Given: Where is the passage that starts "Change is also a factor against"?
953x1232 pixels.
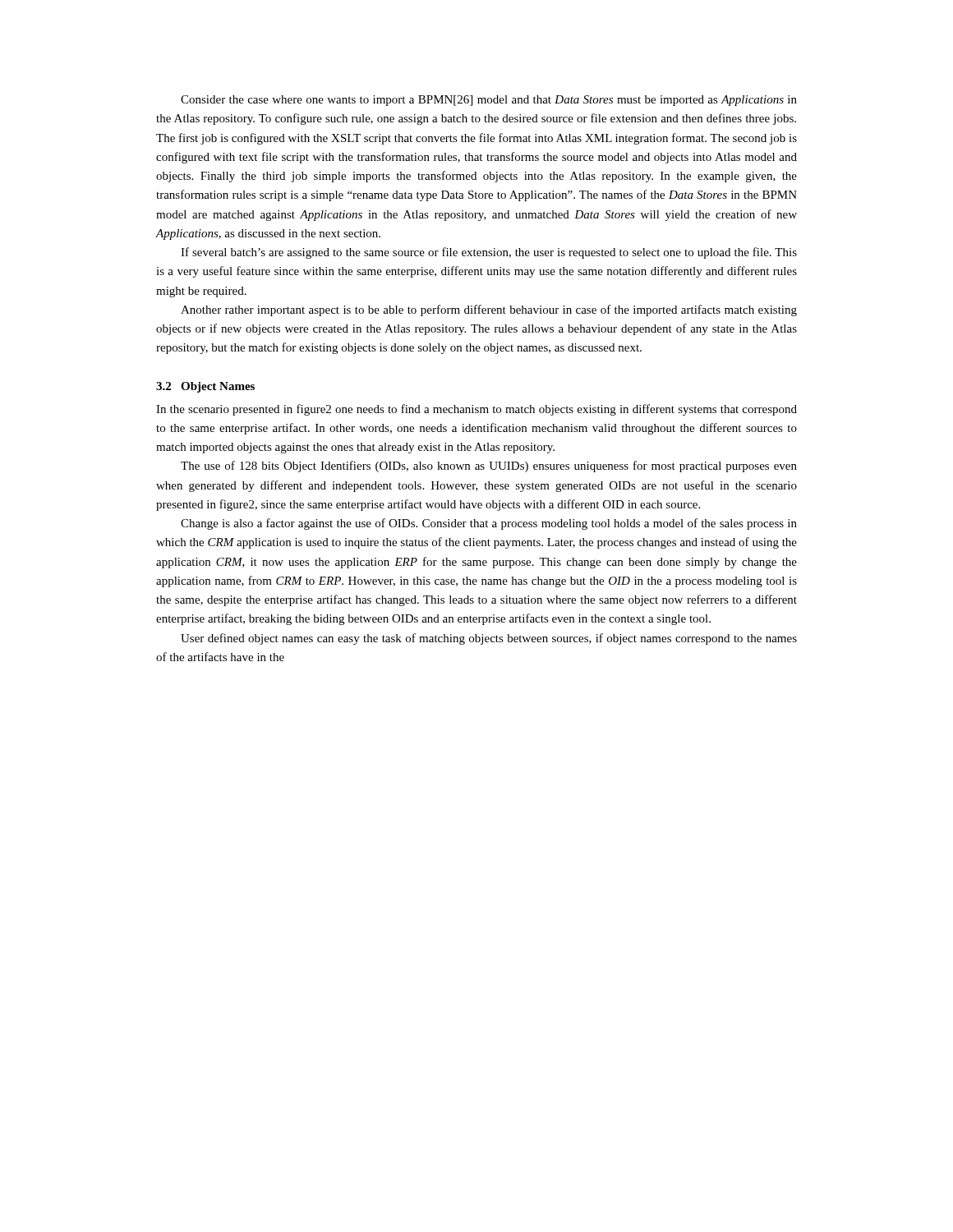Looking at the screenshot, I should coord(476,571).
